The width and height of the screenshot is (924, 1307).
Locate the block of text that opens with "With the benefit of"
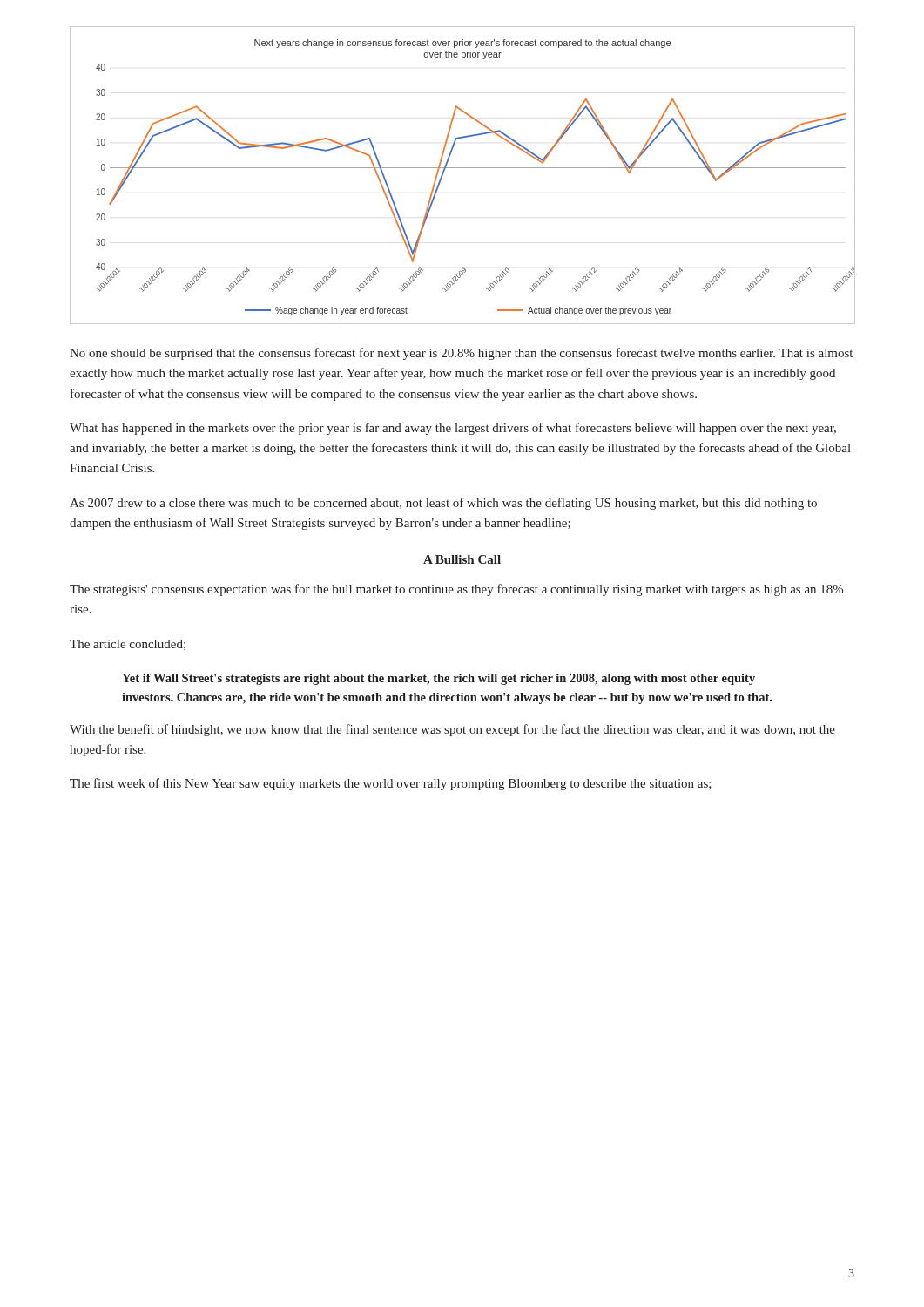pyautogui.click(x=452, y=739)
